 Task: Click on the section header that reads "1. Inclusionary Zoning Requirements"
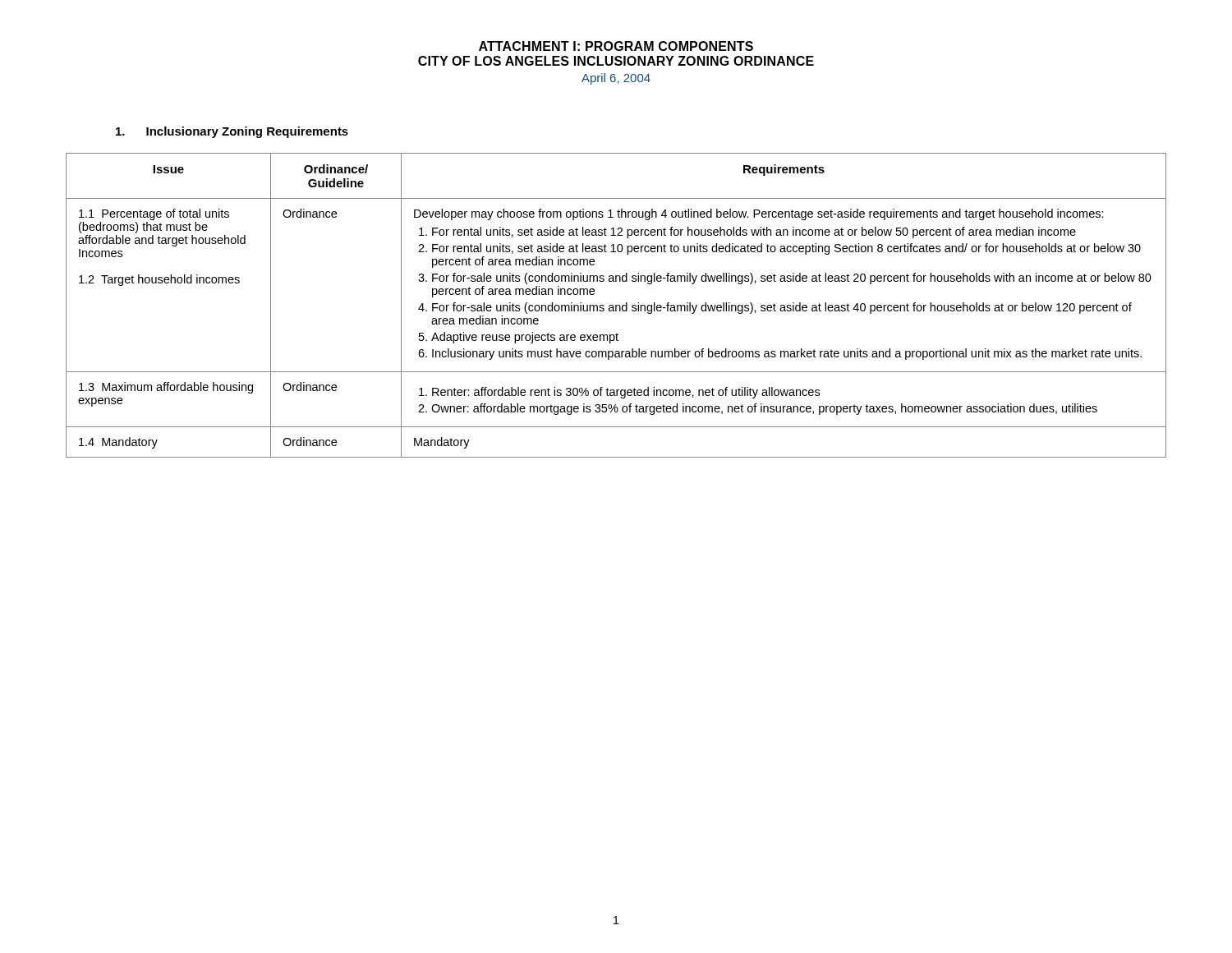[232, 131]
